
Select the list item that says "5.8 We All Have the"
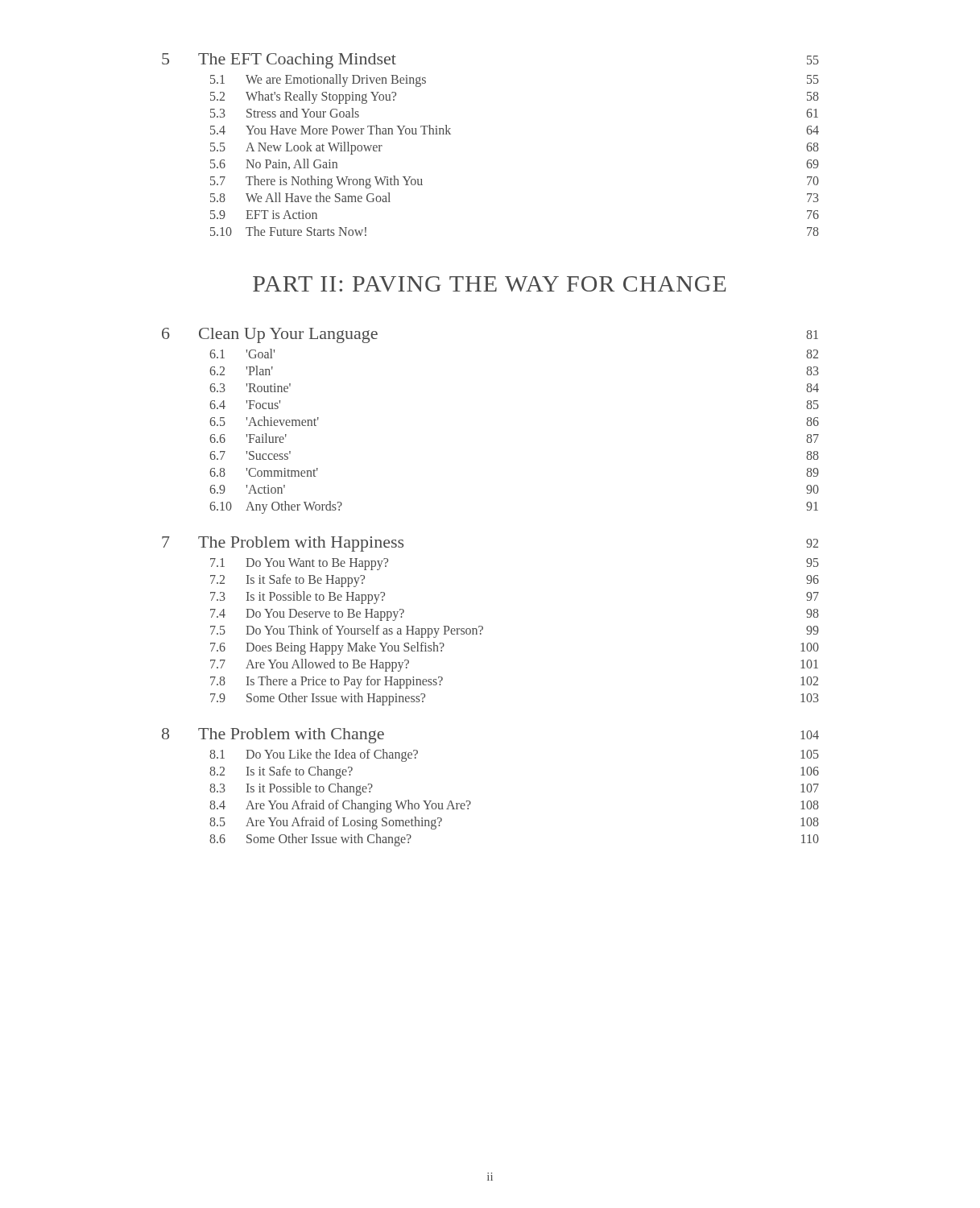320,197
